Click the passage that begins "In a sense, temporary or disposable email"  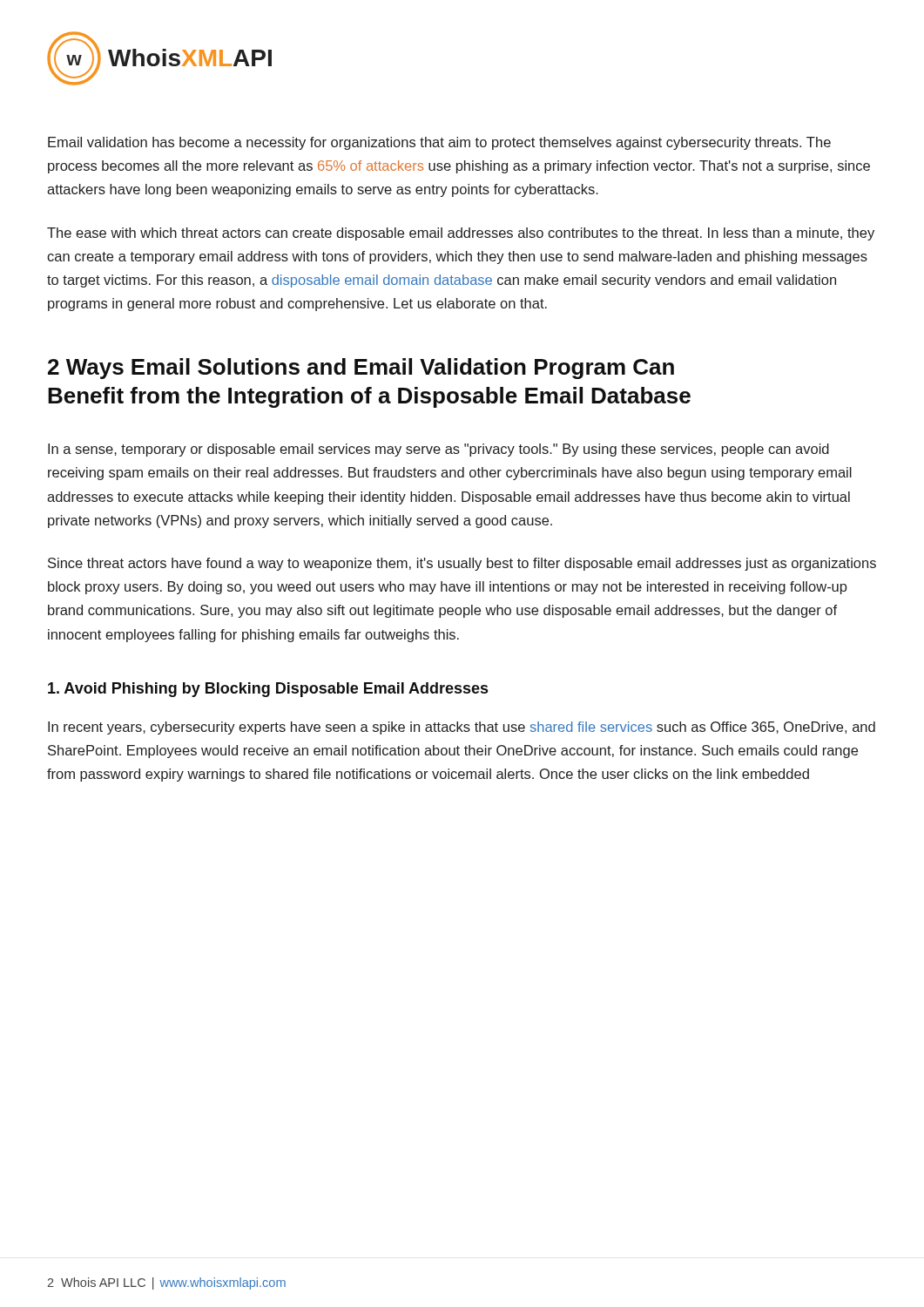tap(450, 484)
